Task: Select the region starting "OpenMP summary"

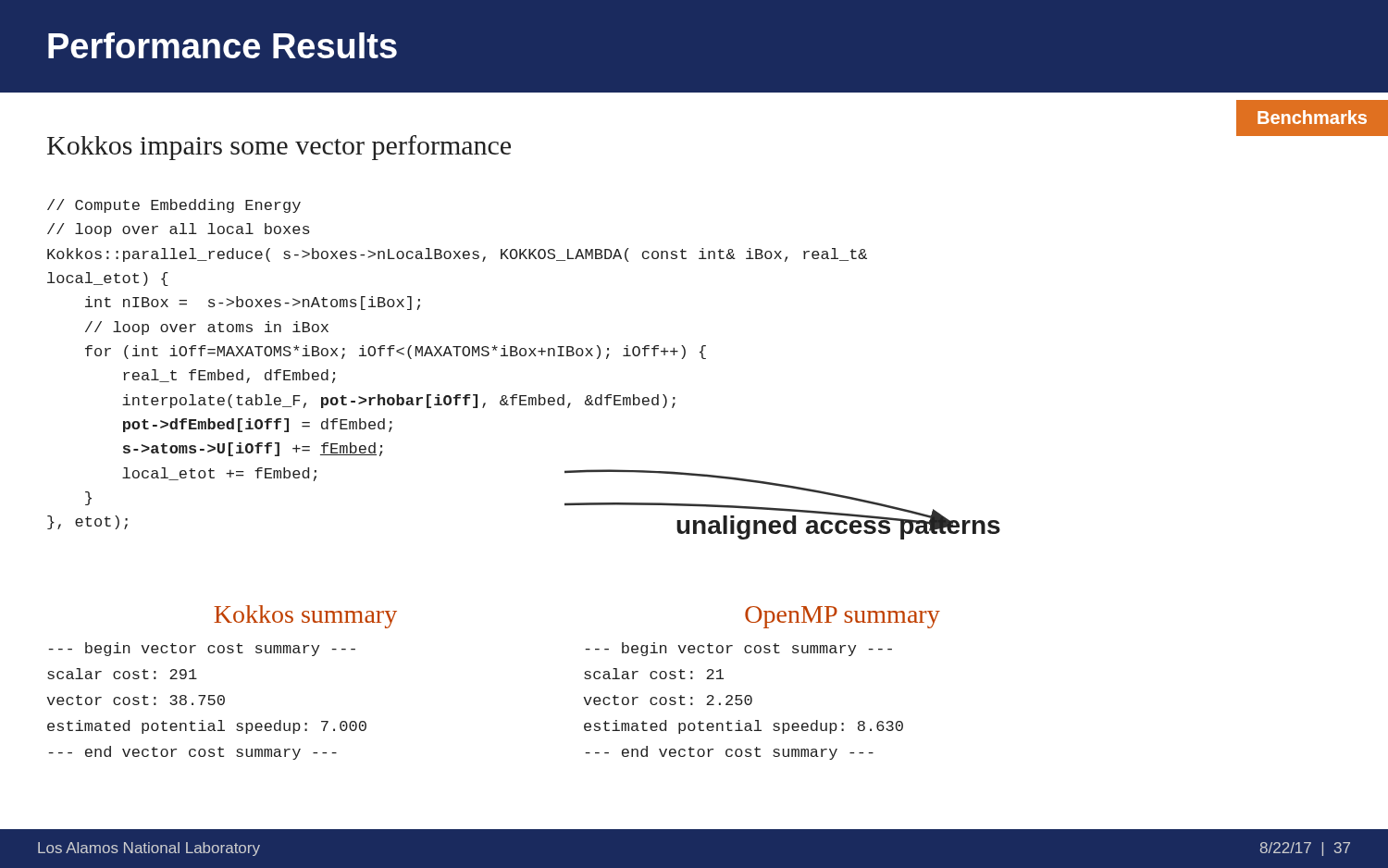Action: [x=842, y=614]
